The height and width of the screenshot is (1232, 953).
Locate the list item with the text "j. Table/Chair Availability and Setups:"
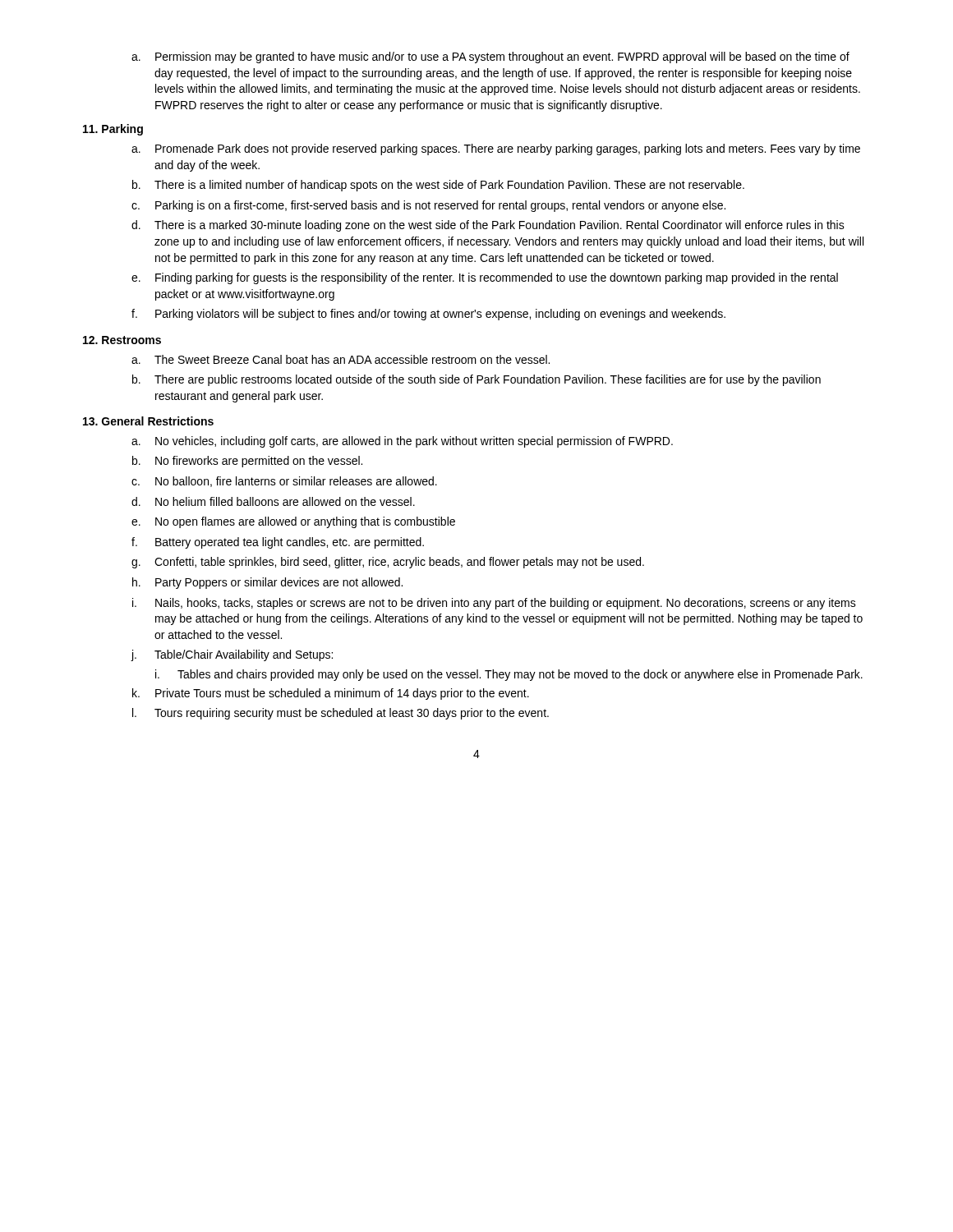[x=501, y=665]
